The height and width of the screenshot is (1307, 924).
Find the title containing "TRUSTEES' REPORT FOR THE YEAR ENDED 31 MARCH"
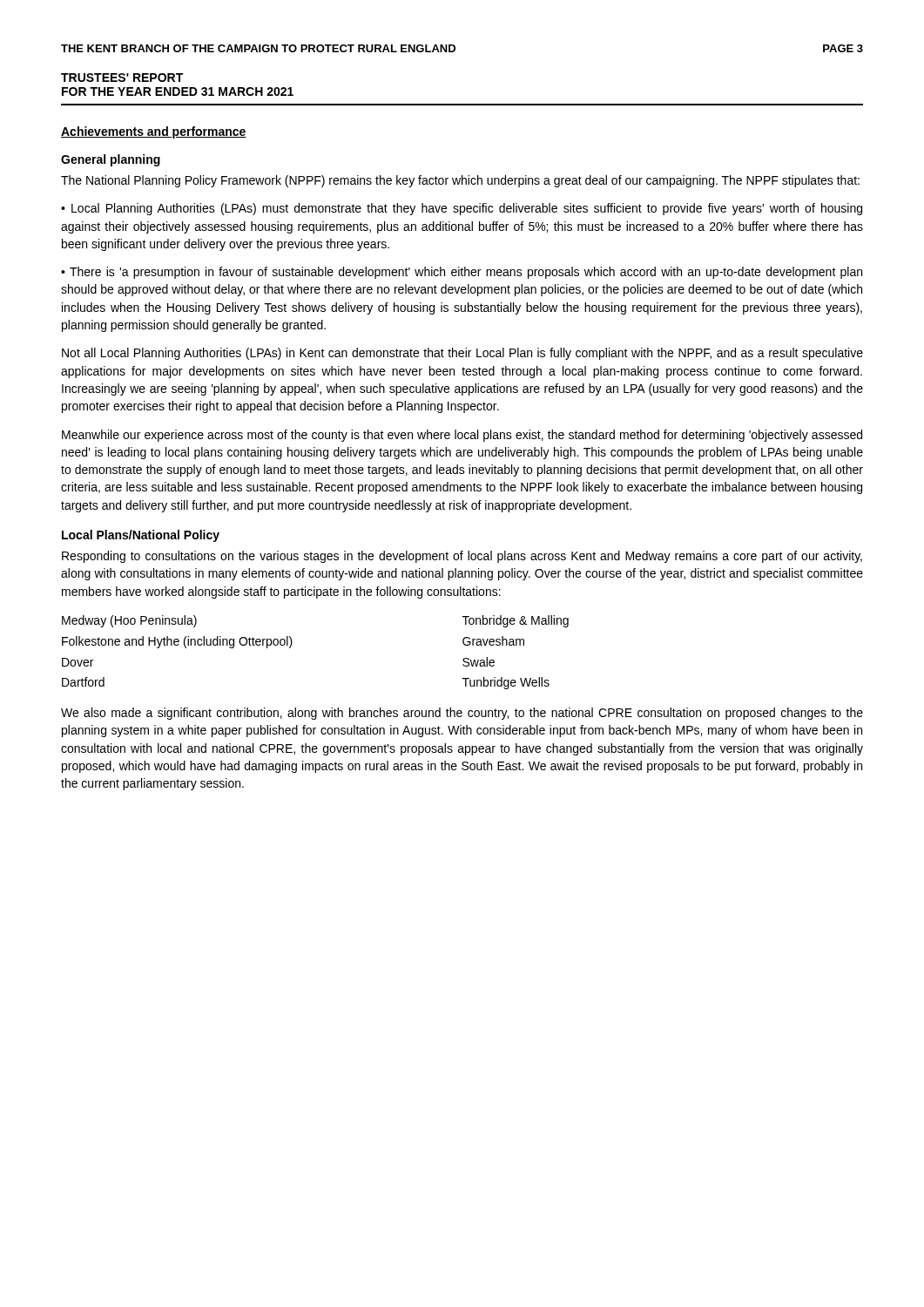122,78
